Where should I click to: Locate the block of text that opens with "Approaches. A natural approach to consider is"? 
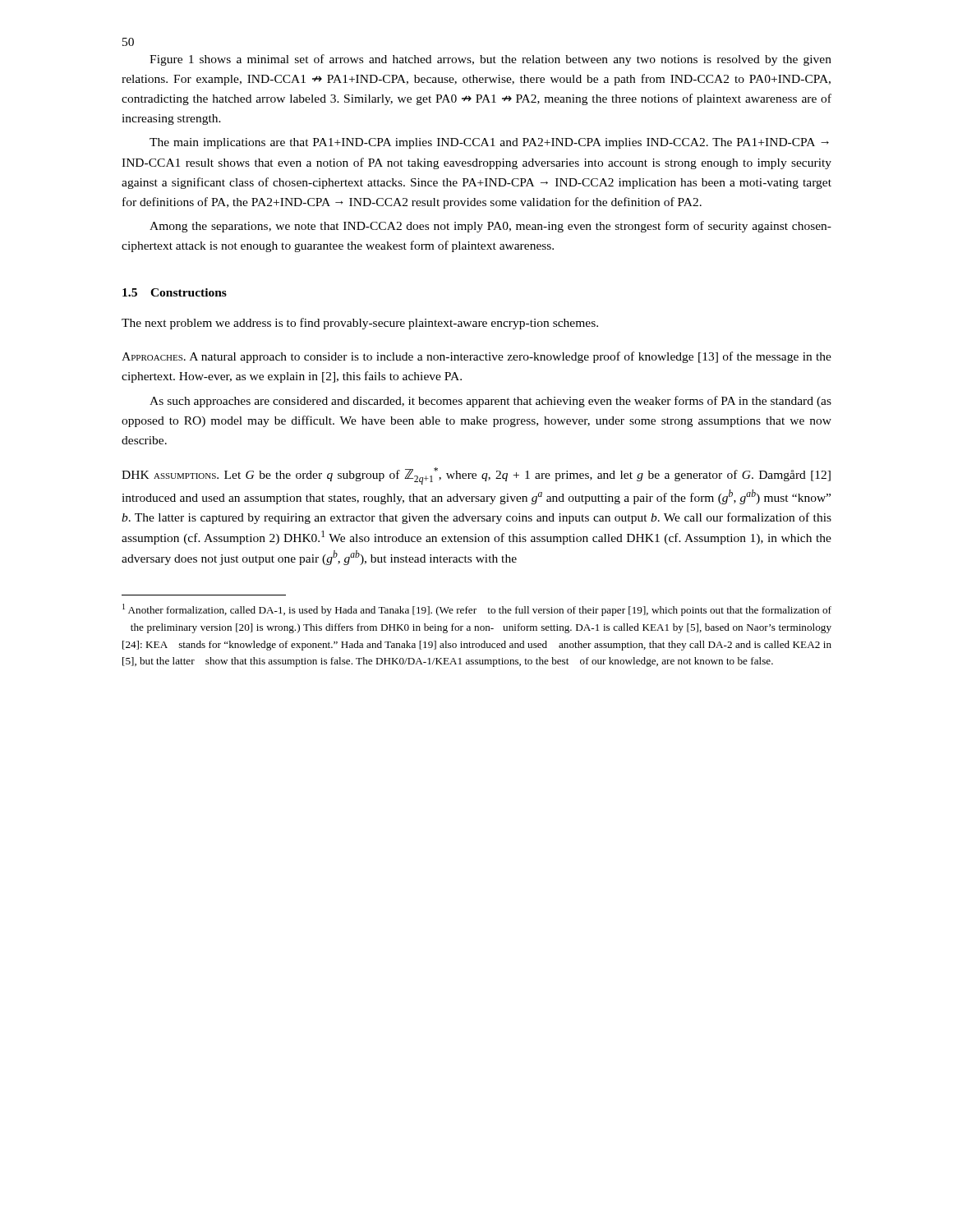pos(476,366)
